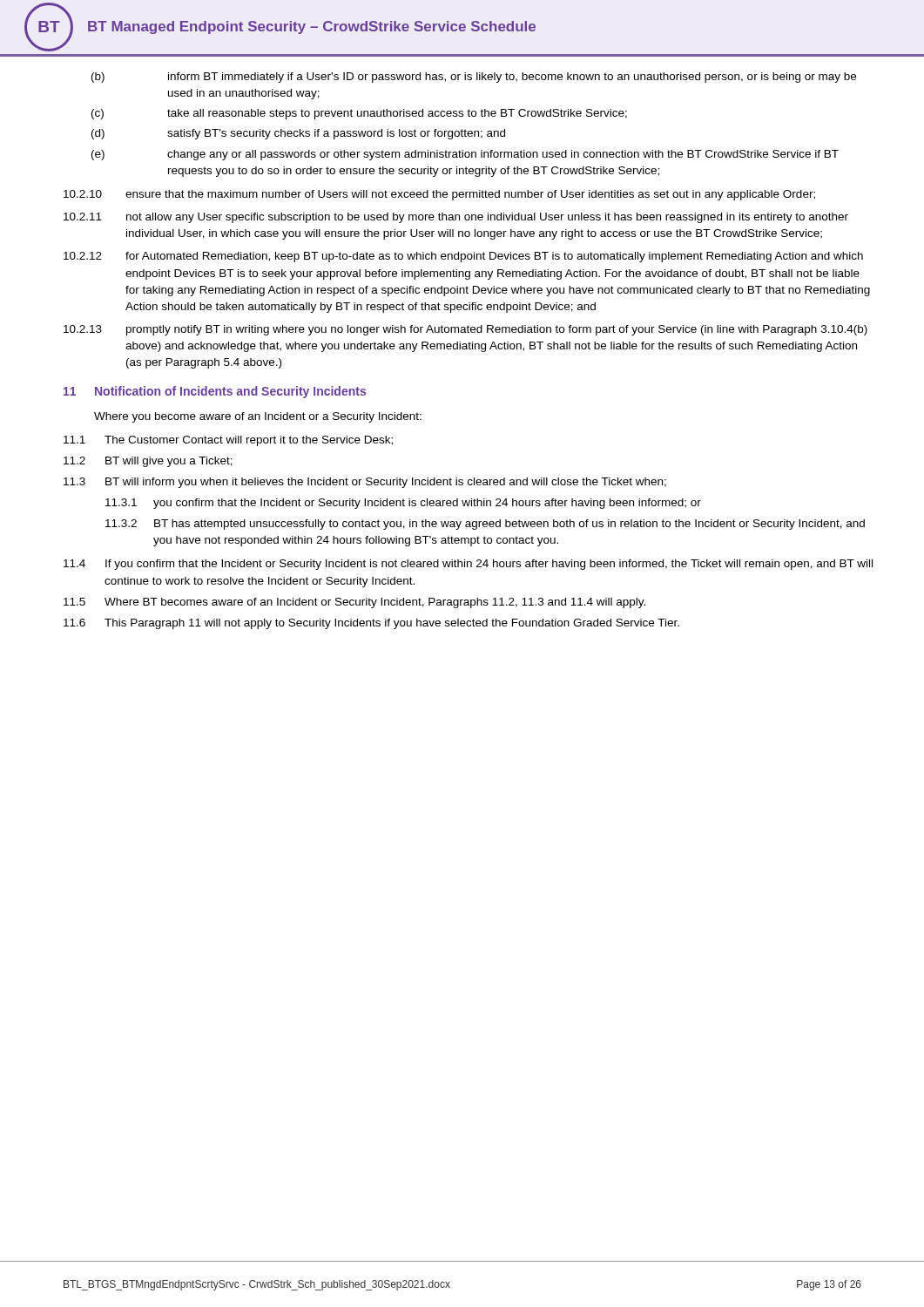Click on the region starting "10.2.13 promptly notify BT"
Viewport: 924px width, 1307px height.
point(469,346)
